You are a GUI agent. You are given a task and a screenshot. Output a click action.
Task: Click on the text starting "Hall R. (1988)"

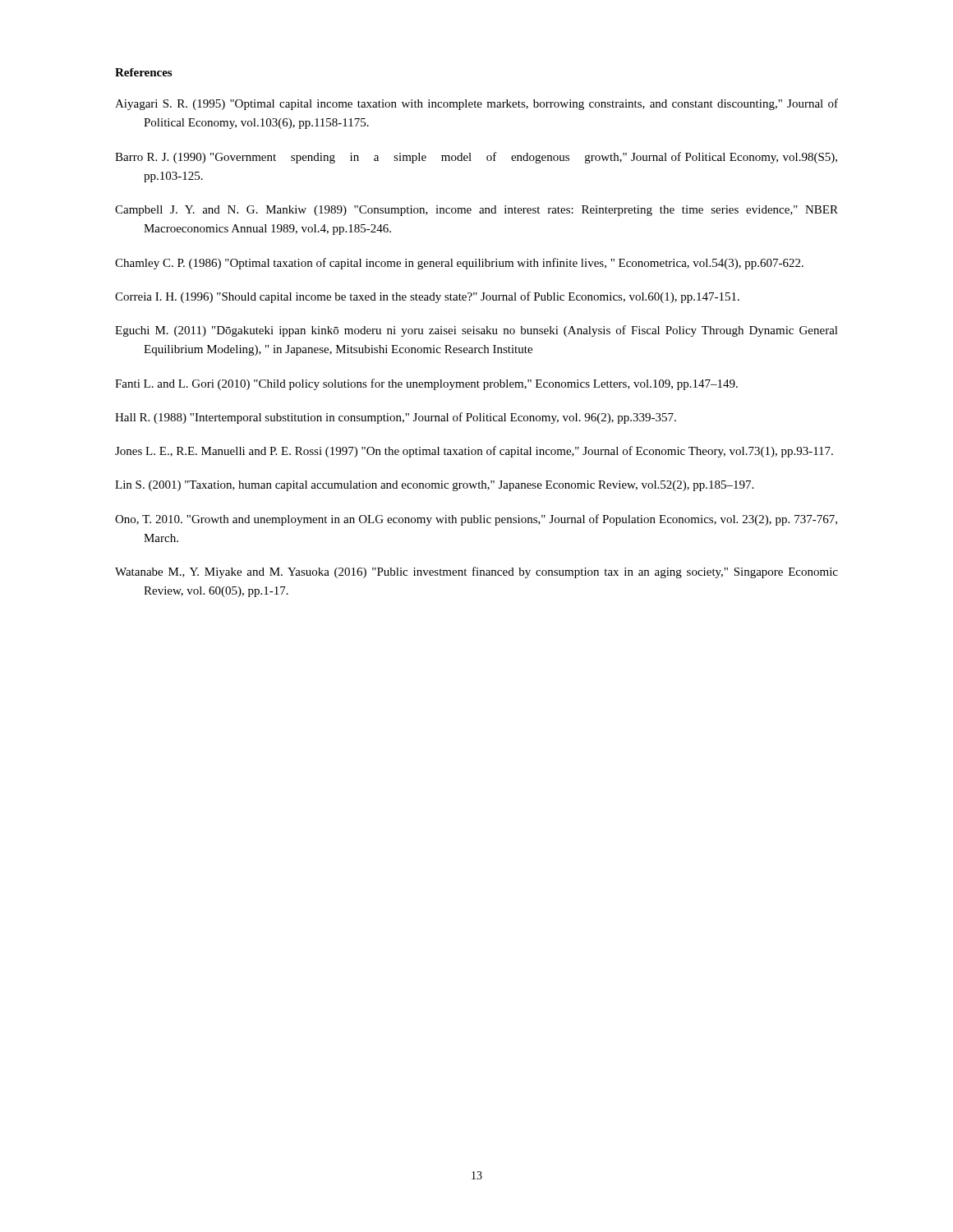pyautogui.click(x=396, y=417)
